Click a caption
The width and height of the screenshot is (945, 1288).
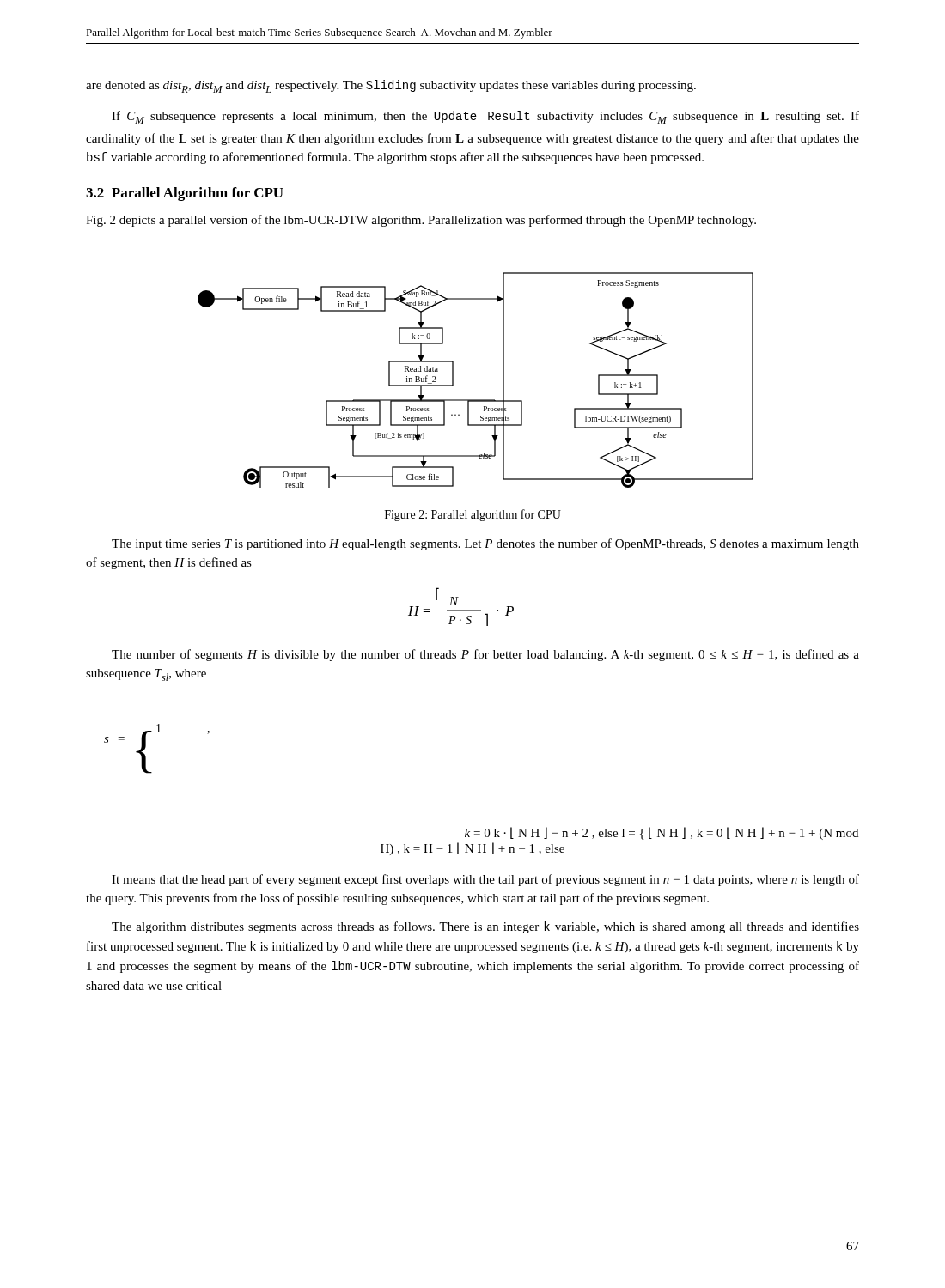pyautogui.click(x=472, y=514)
